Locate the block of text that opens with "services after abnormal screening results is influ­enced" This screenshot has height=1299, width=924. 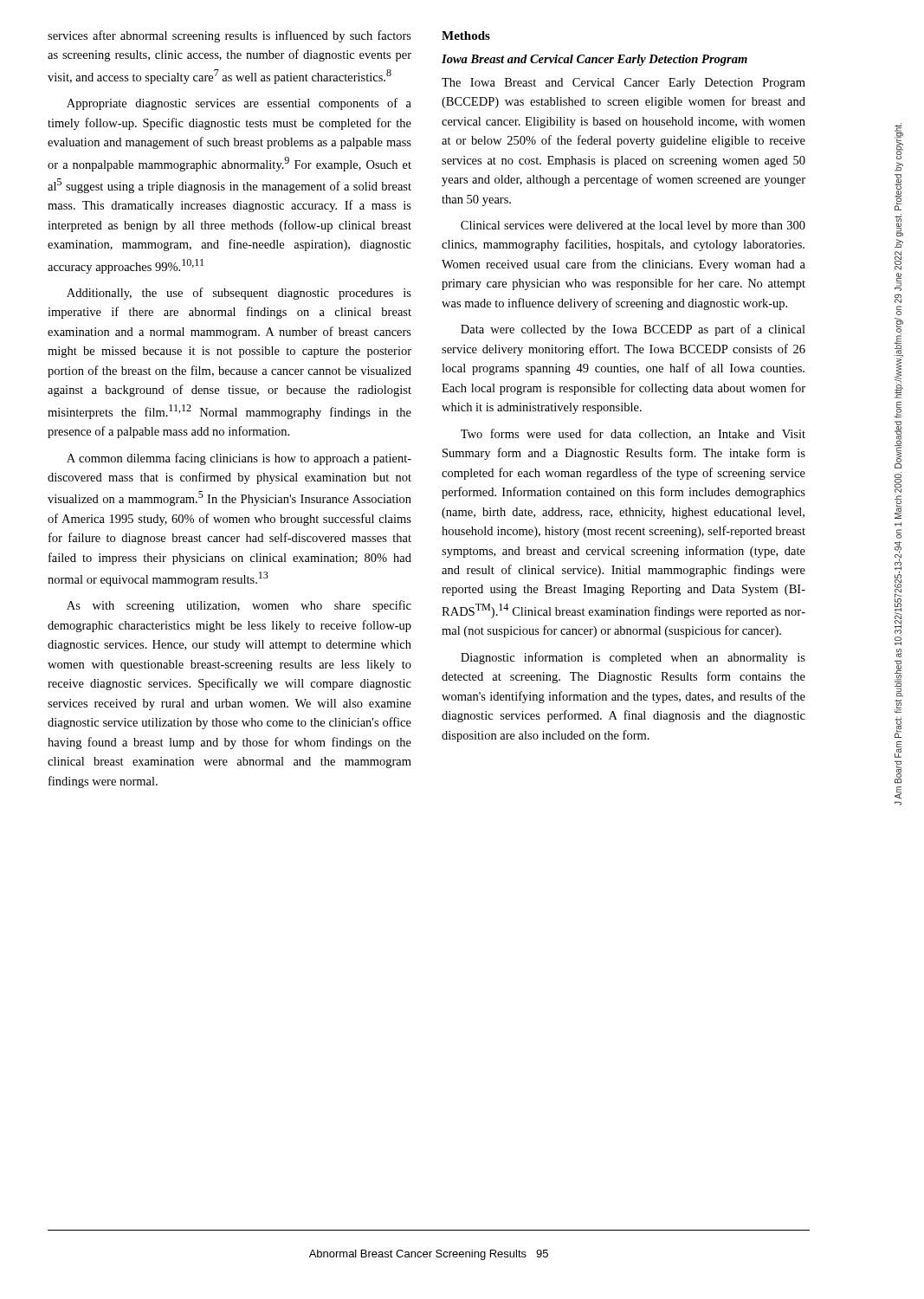click(229, 408)
